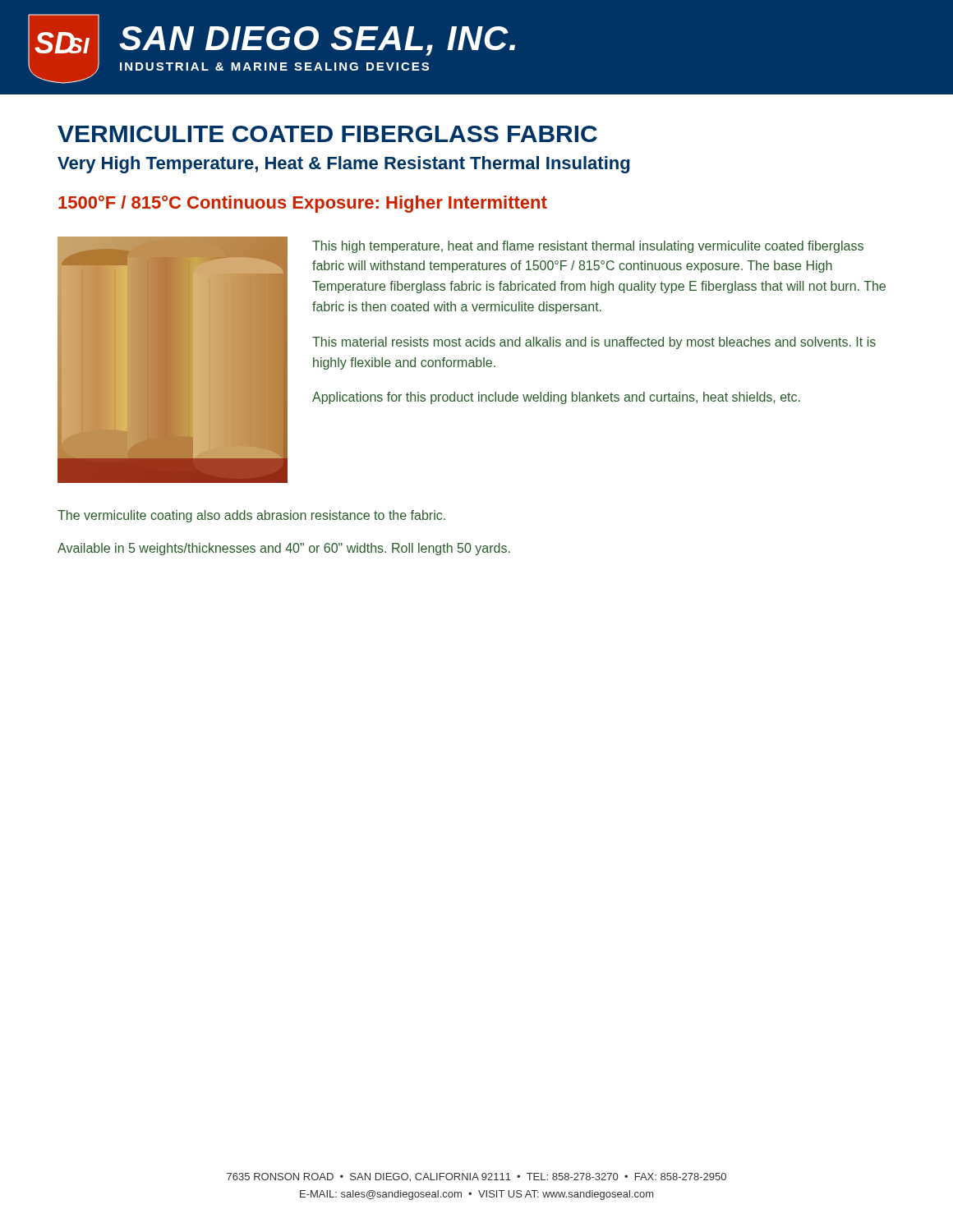This screenshot has height=1232, width=953.
Task: Select the title that says "VERMICULITE COATED FIBERGLASS FABRIC Very High Temperature,"
Action: pos(476,147)
